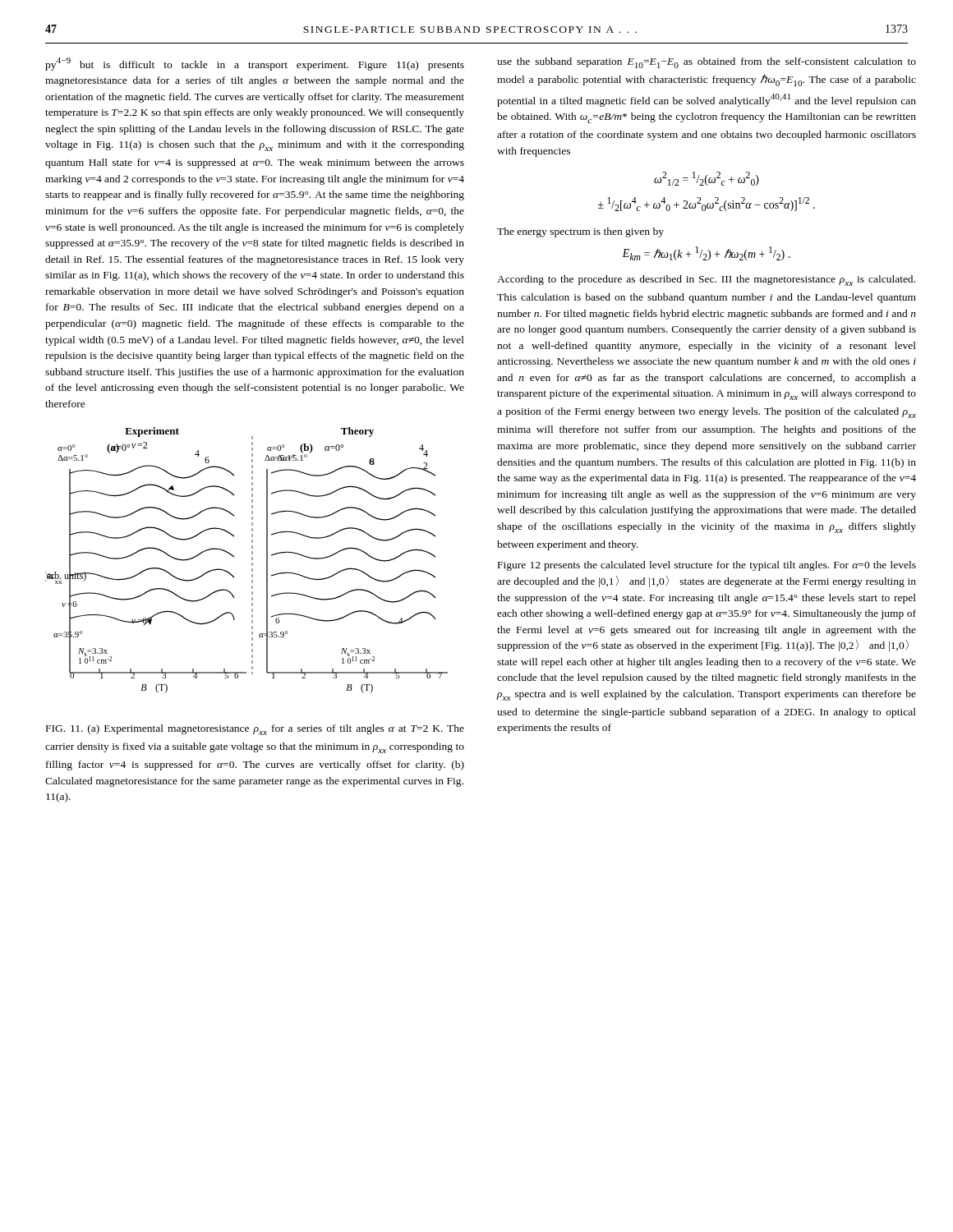953x1232 pixels.
Task: Click on the text block containing "use the subband separation E10=E1−E0"
Action: 707,106
